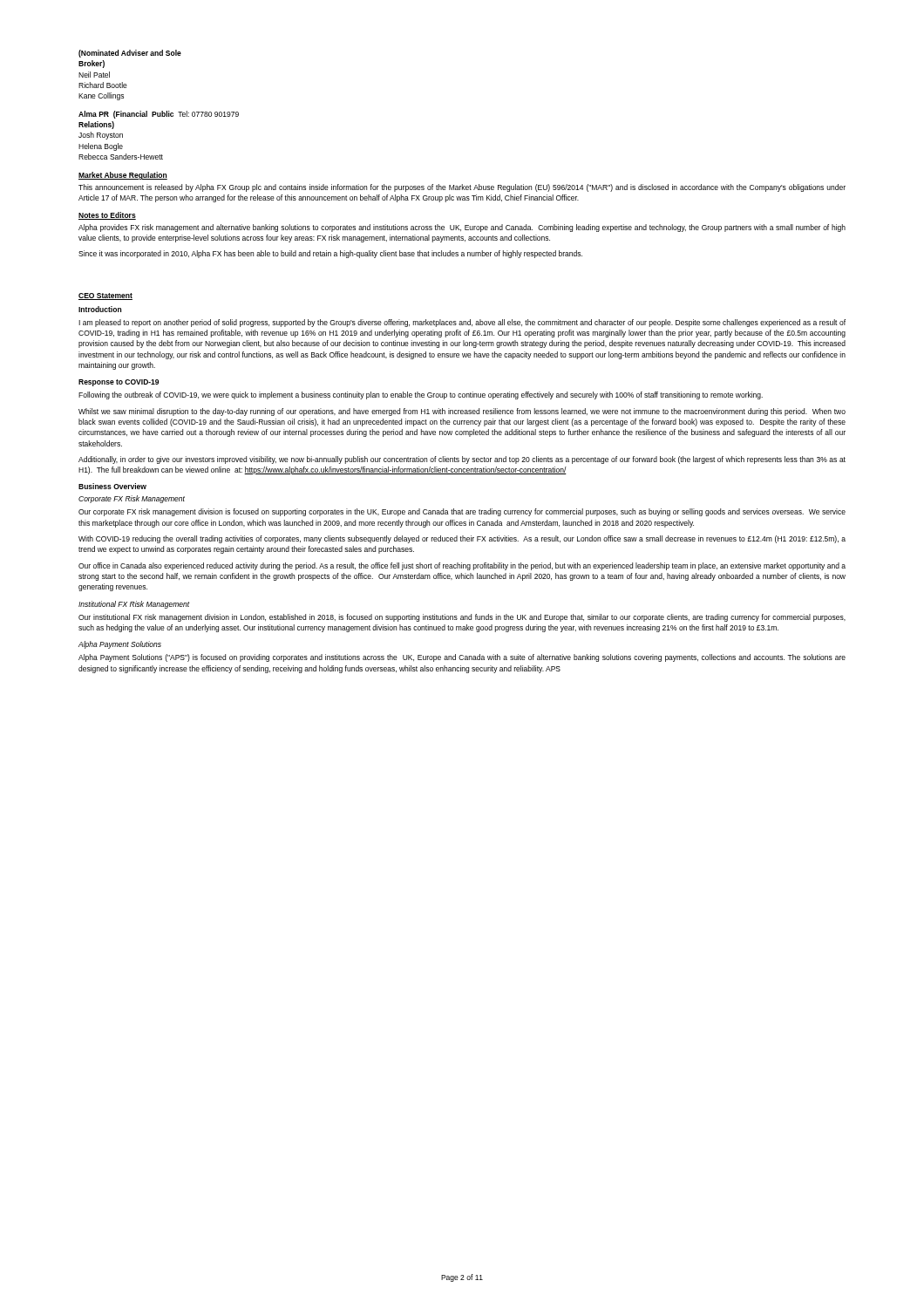
Task: Click the passage that begins "Alpha Payment Solutions ("APS")"
Action: 462,663
